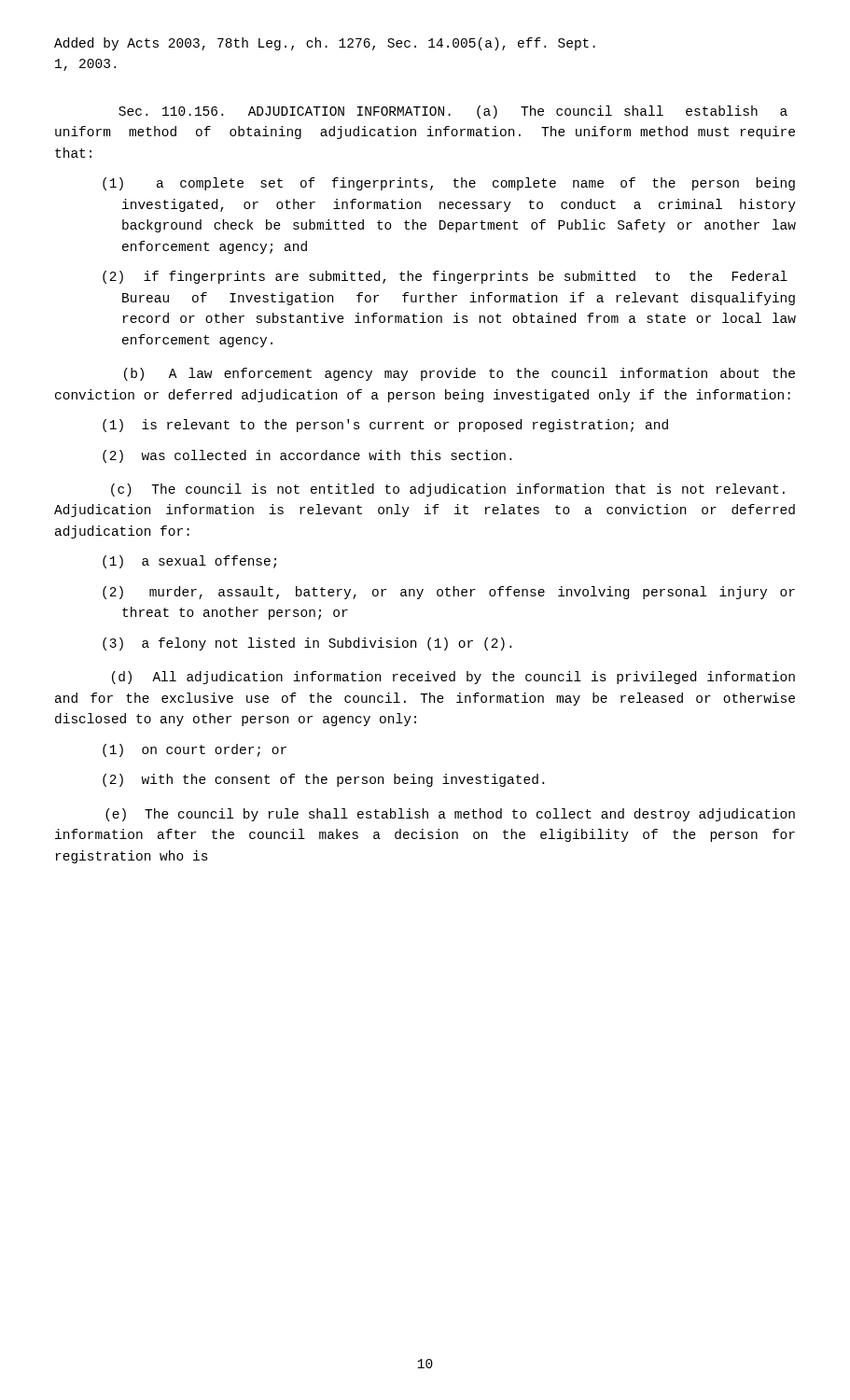Point to the block beginning "(b) A law enforcement agency may provide"

click(425, 385)
